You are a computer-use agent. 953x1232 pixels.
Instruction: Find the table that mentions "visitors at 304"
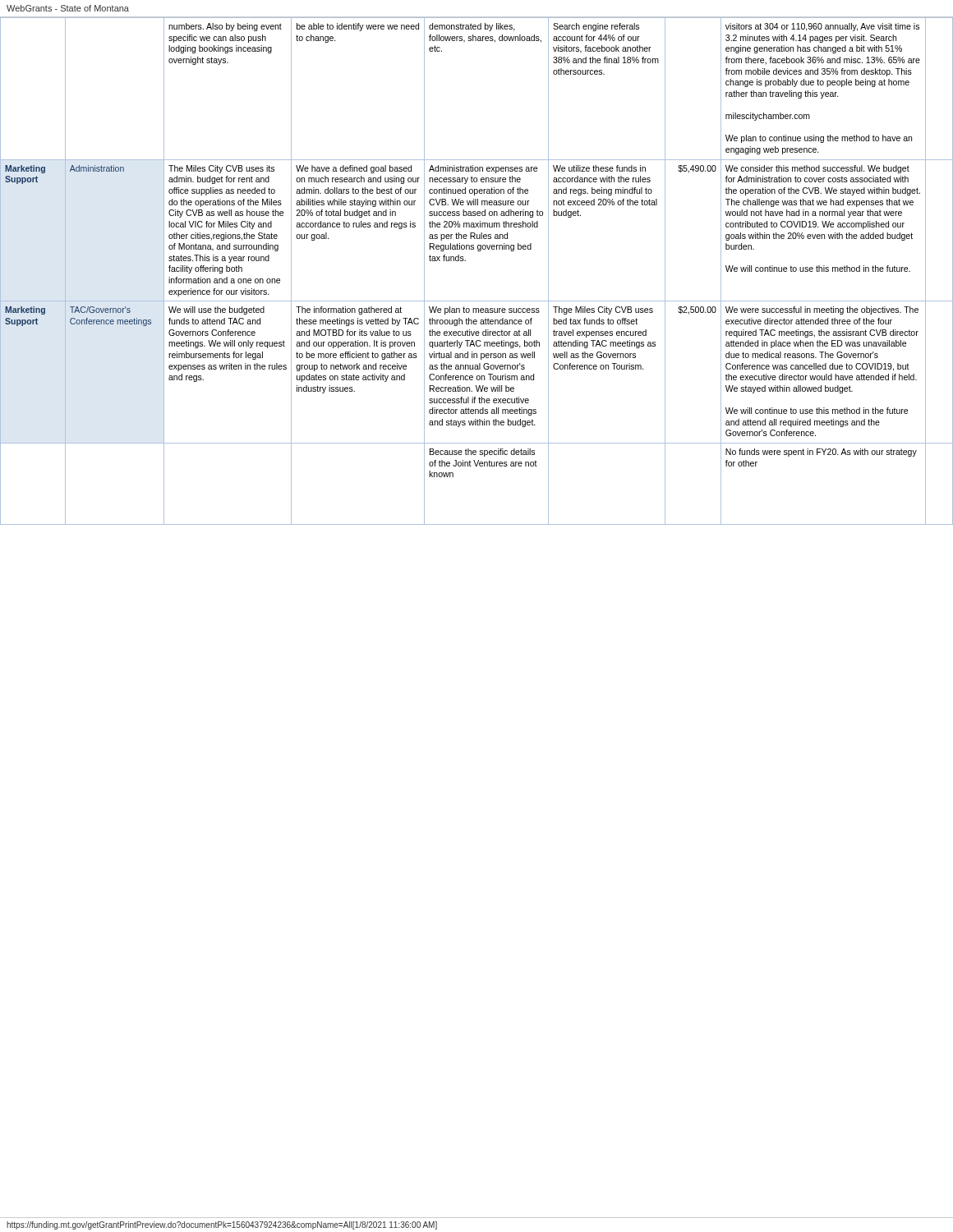[x=476, y=271]
